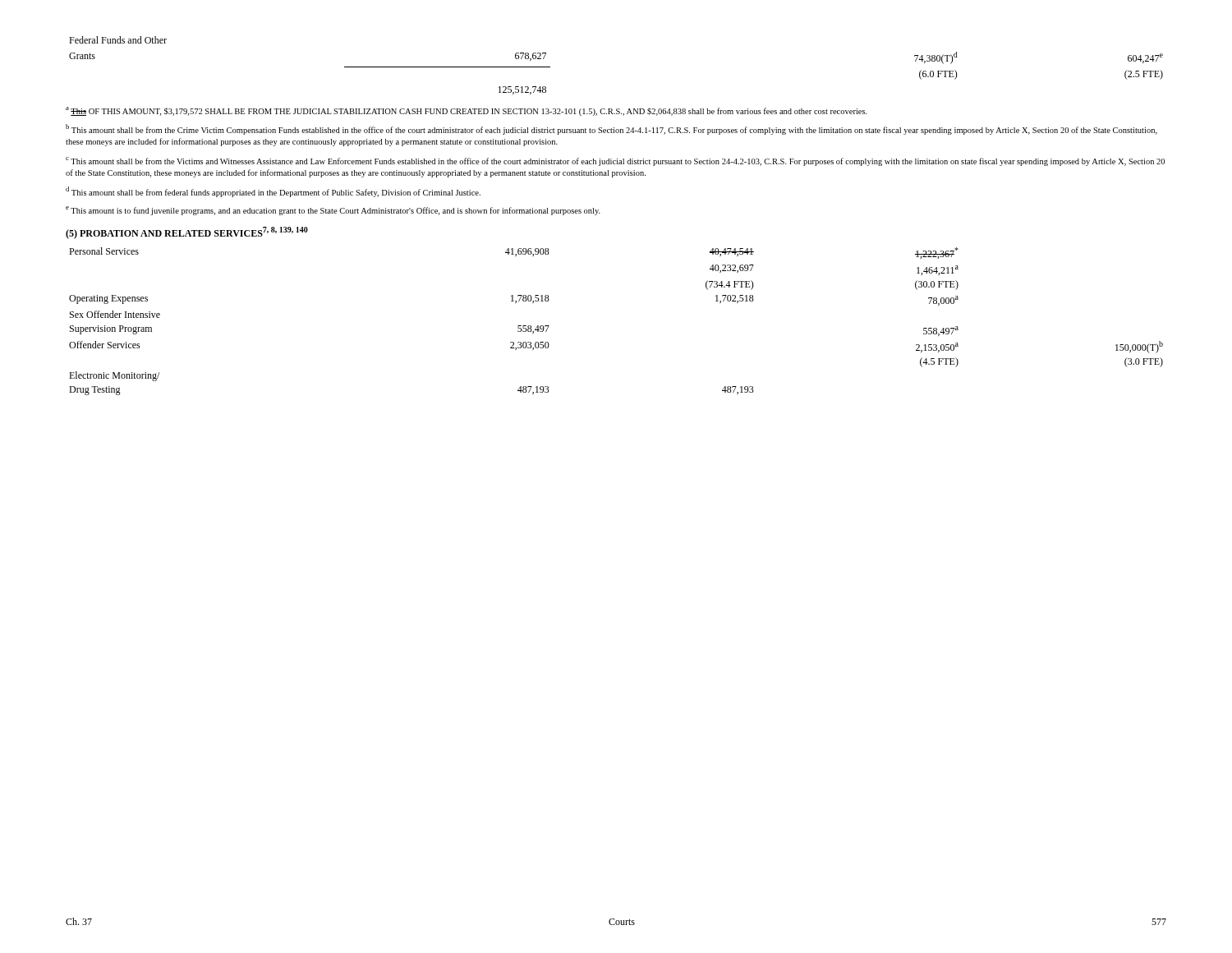
Task: Select the block starting "d This amount shall"
Action: click(273, 190)
